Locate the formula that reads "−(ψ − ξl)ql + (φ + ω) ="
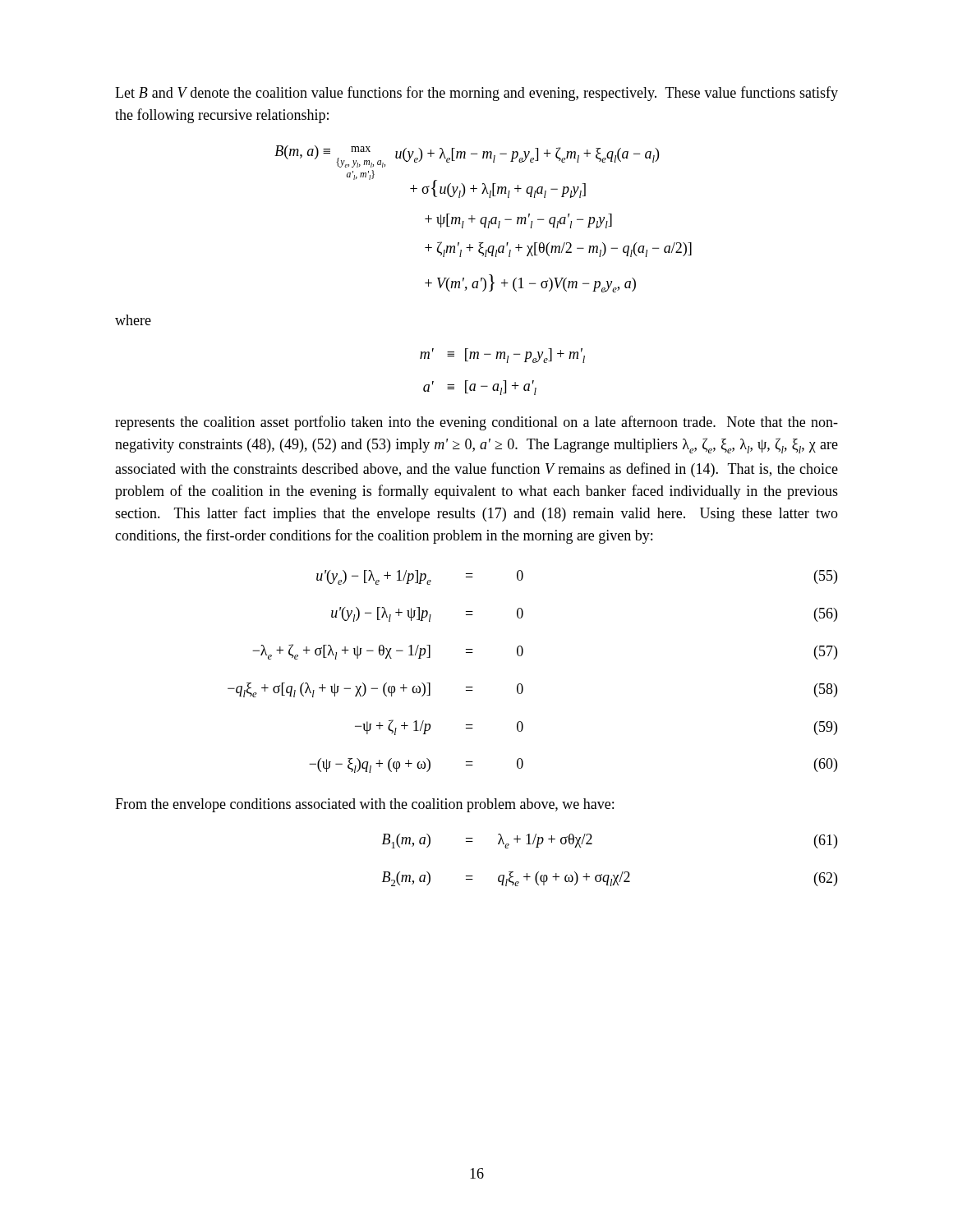953x1232 pixels. [x=476, y=764]
